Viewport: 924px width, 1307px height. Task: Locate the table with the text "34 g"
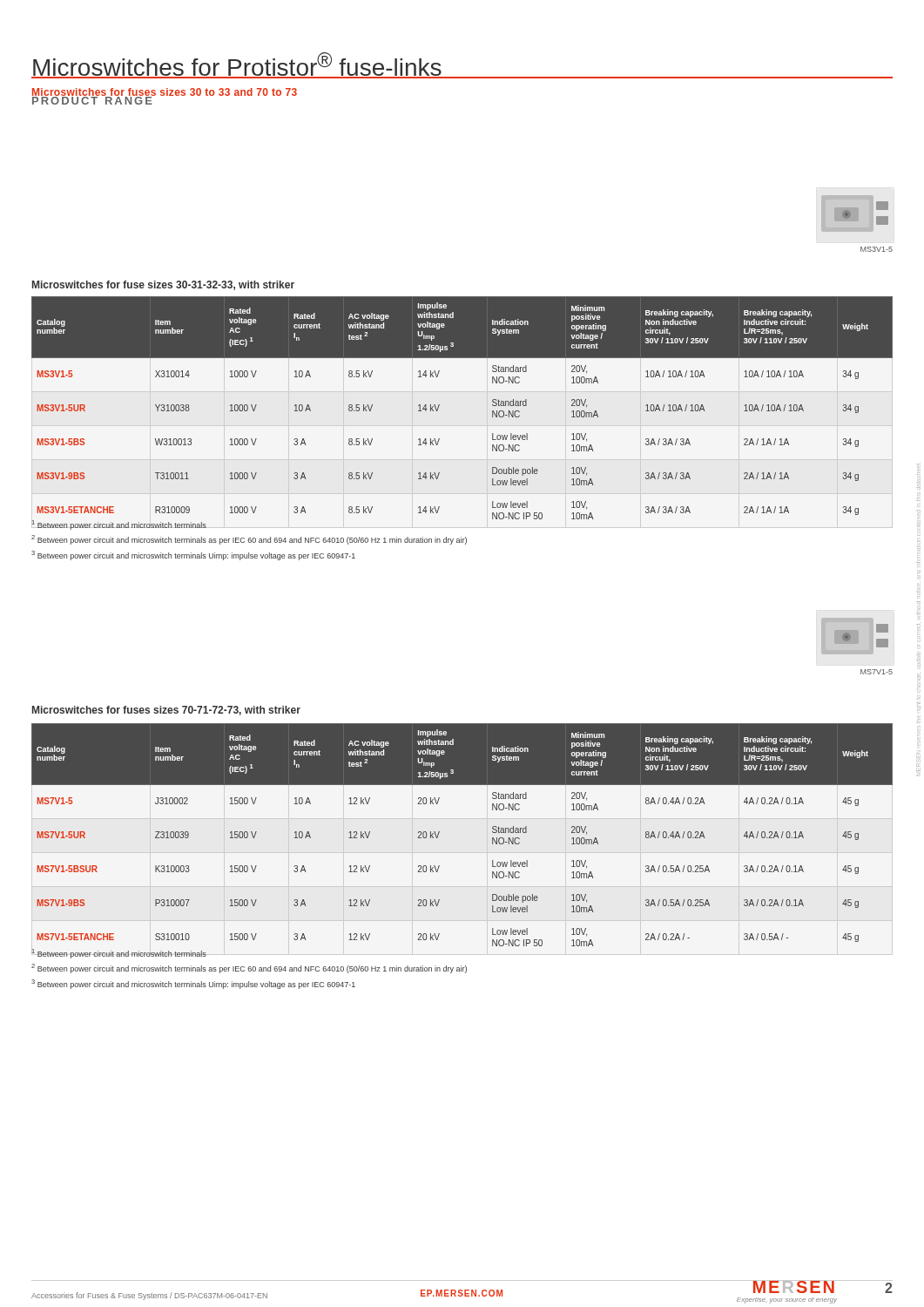tap(462, 412)
